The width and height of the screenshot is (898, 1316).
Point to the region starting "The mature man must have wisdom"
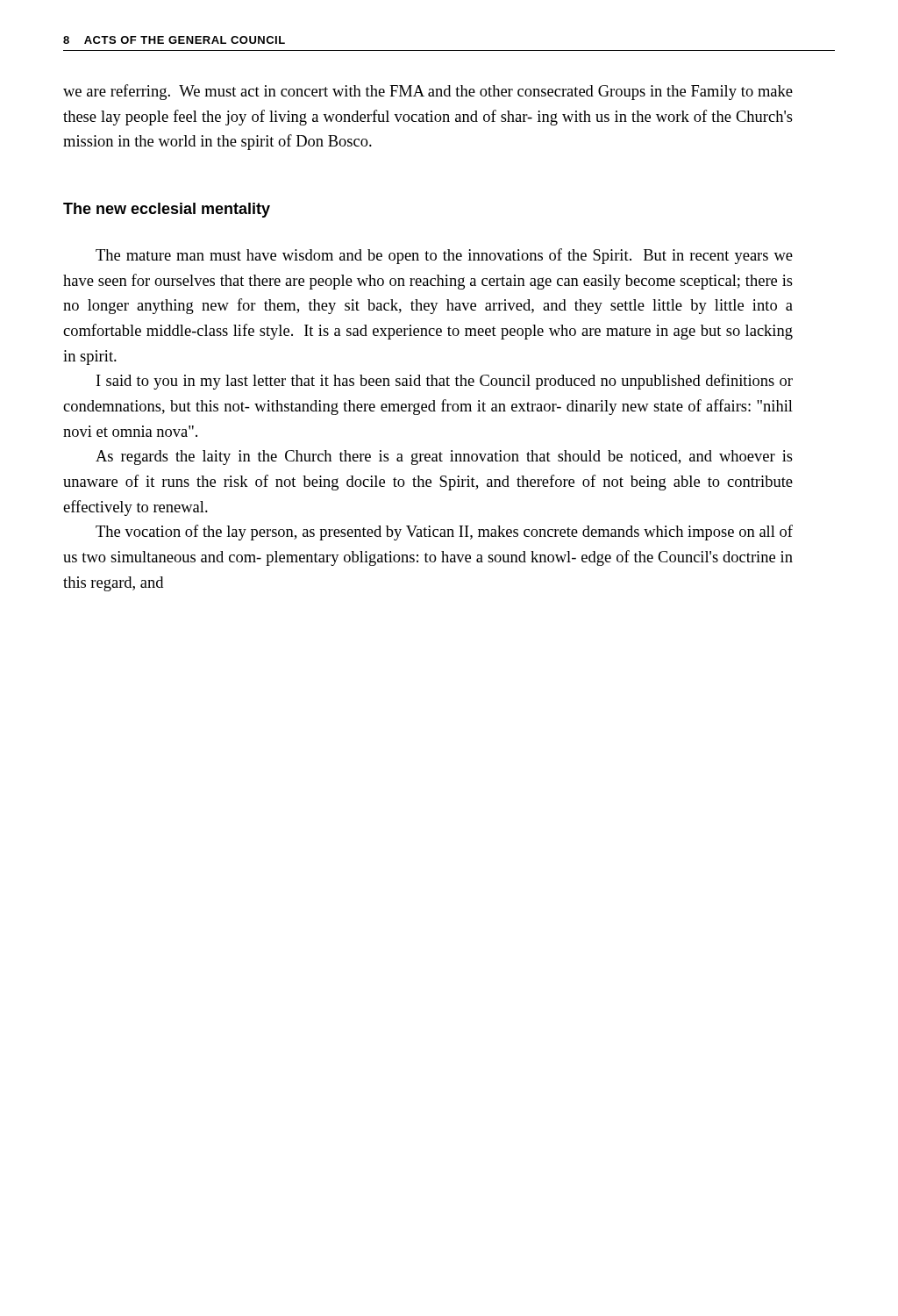pyautogui.click(x=428, y=419)
